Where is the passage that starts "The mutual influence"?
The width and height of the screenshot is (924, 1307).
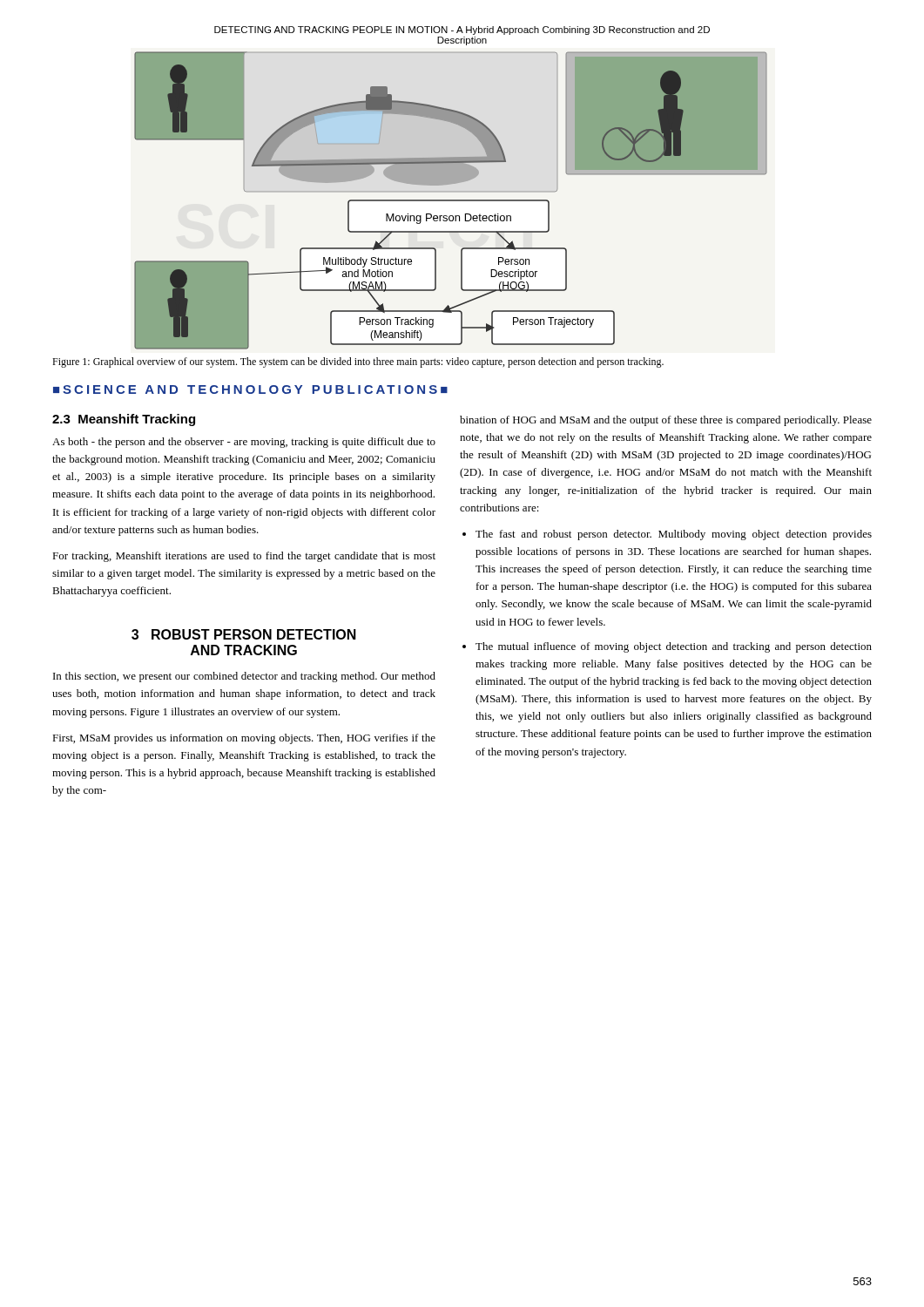674,698
